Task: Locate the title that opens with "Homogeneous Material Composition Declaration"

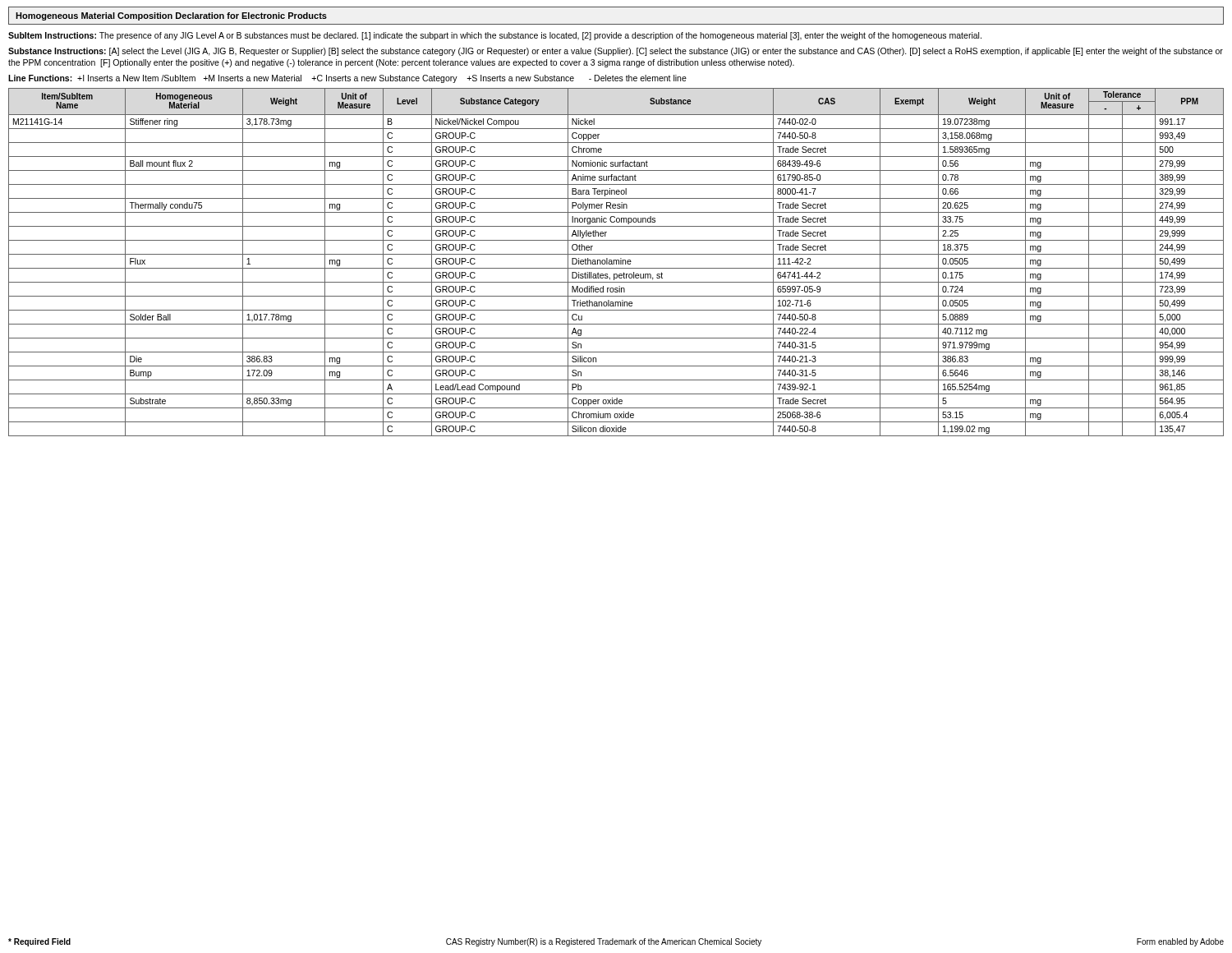Action: (x=171, y=16)
